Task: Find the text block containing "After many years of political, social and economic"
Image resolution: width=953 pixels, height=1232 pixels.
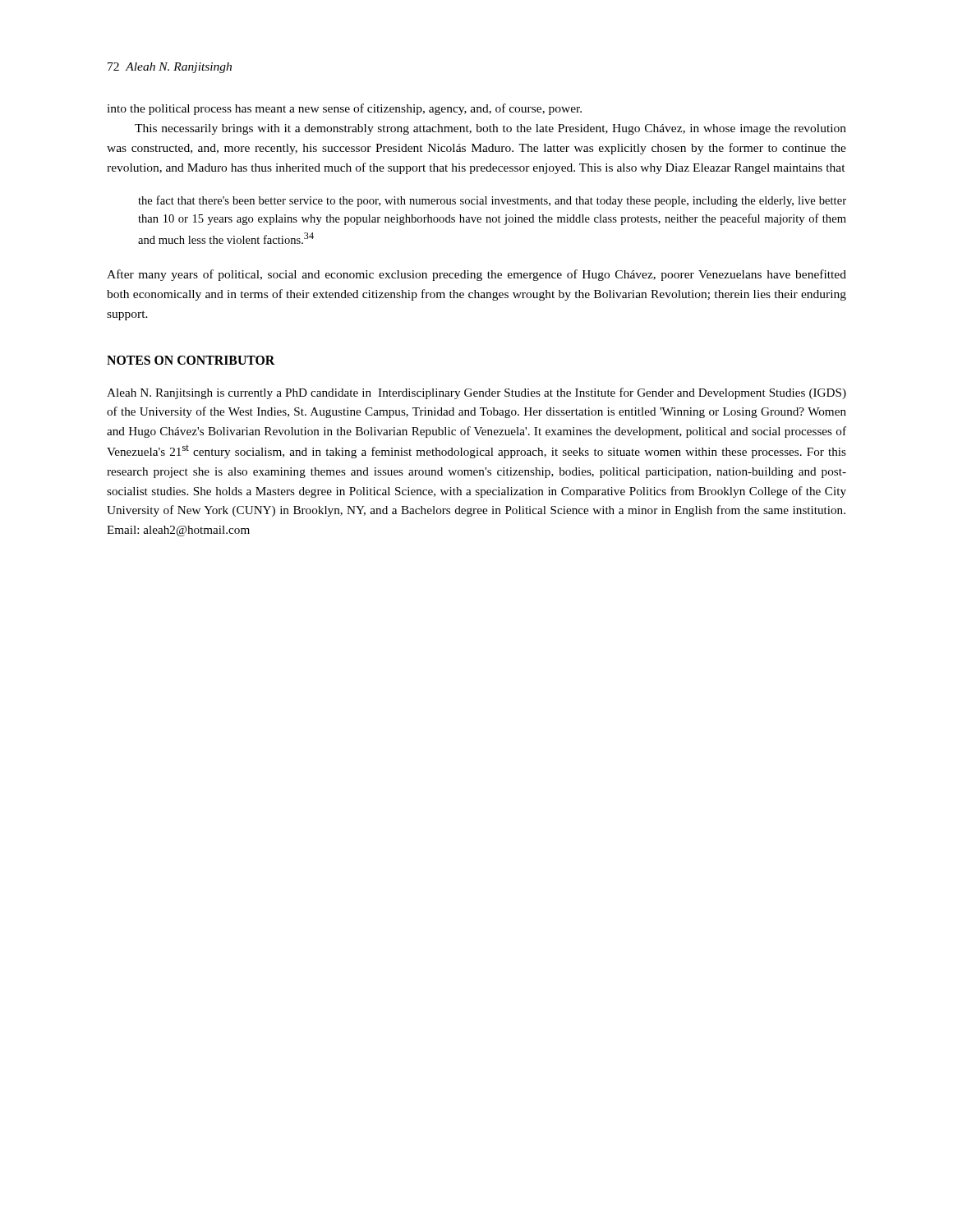Action: click(x=476, y=294)
